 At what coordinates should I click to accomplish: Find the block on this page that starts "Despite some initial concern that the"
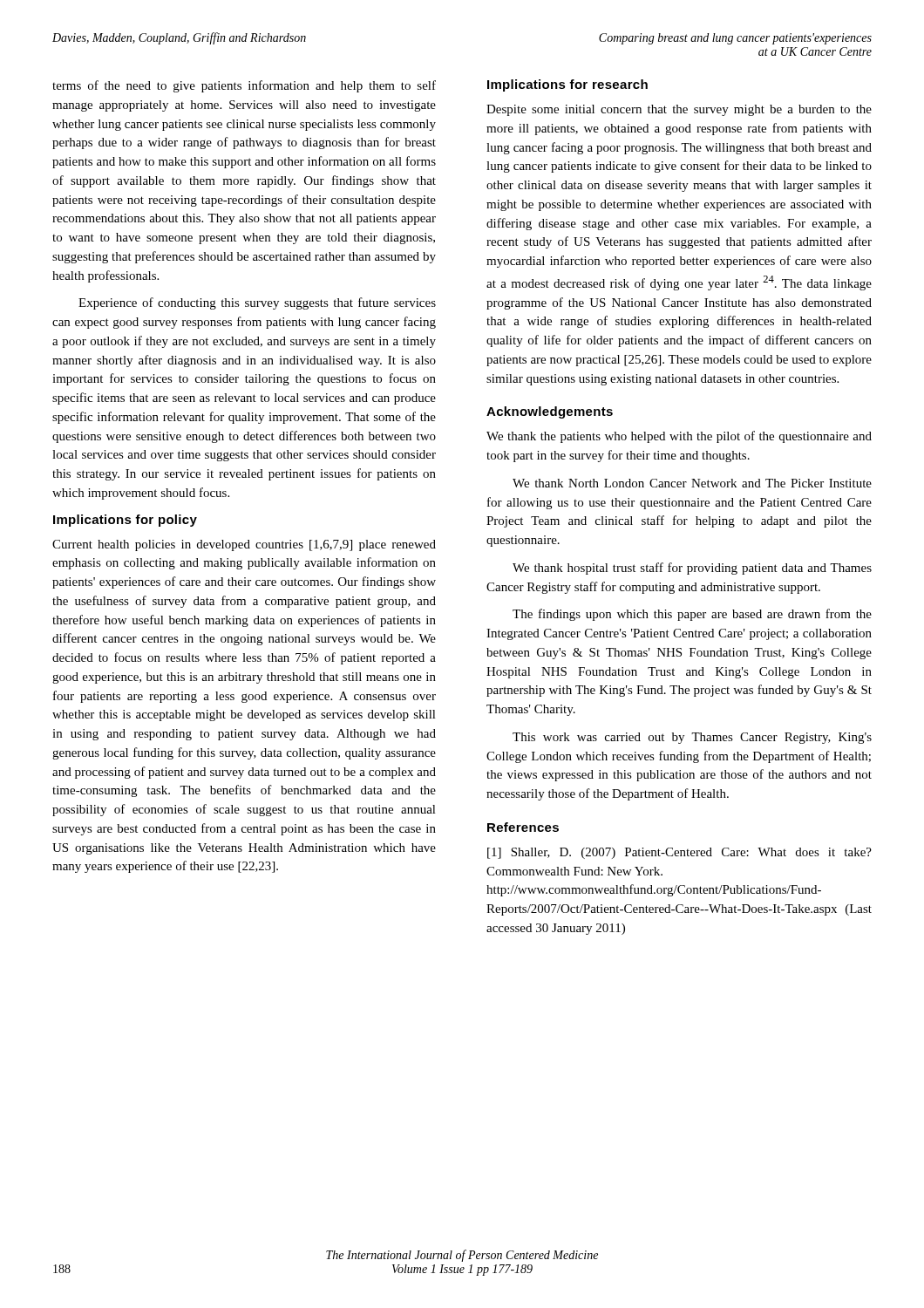tap(679, 244)
